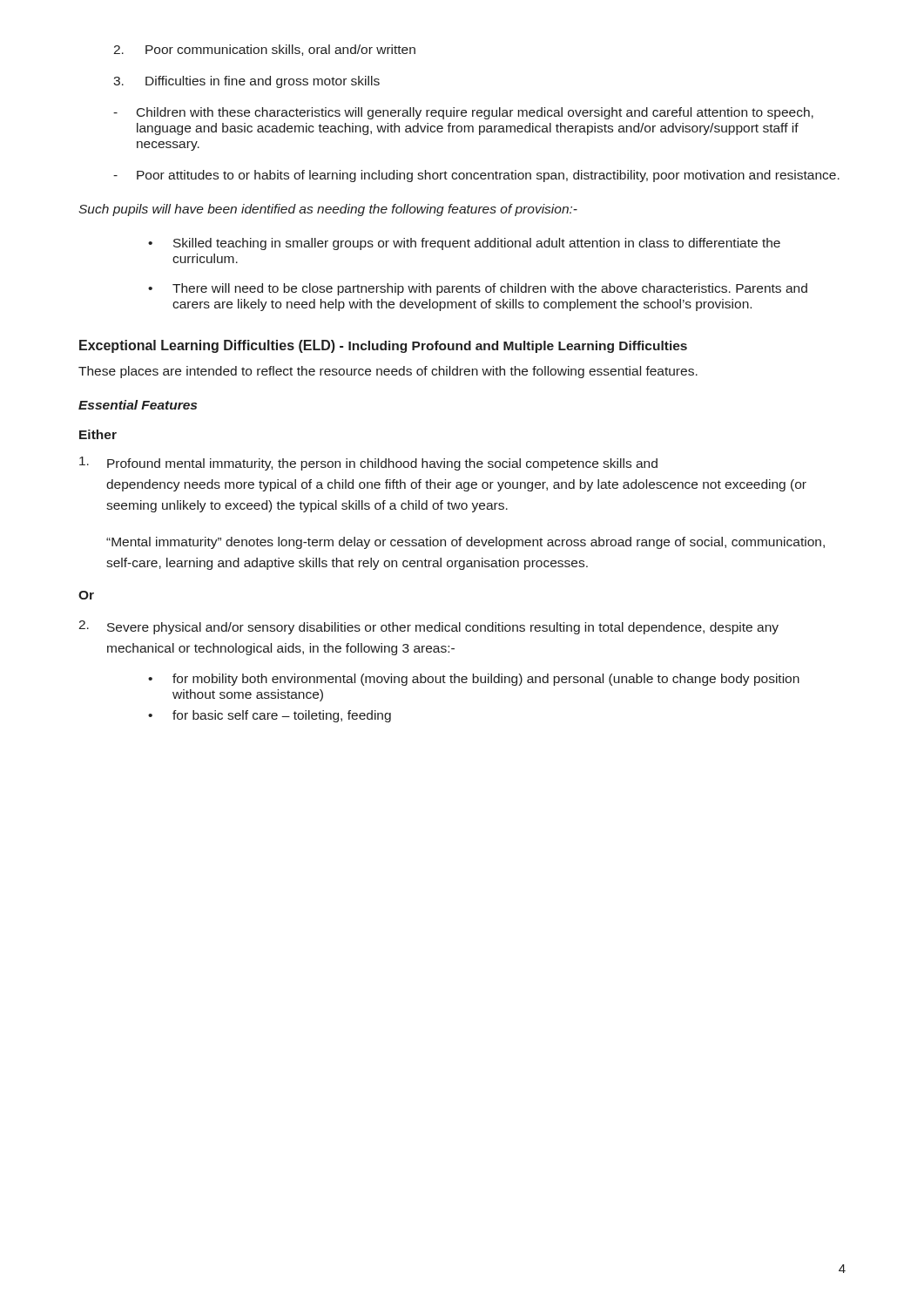The width and height of the screenshot is (924, 1307).
Task: Where is the passage that starts "- Children with these characteristics will"?
Action: tap(479, 128)
